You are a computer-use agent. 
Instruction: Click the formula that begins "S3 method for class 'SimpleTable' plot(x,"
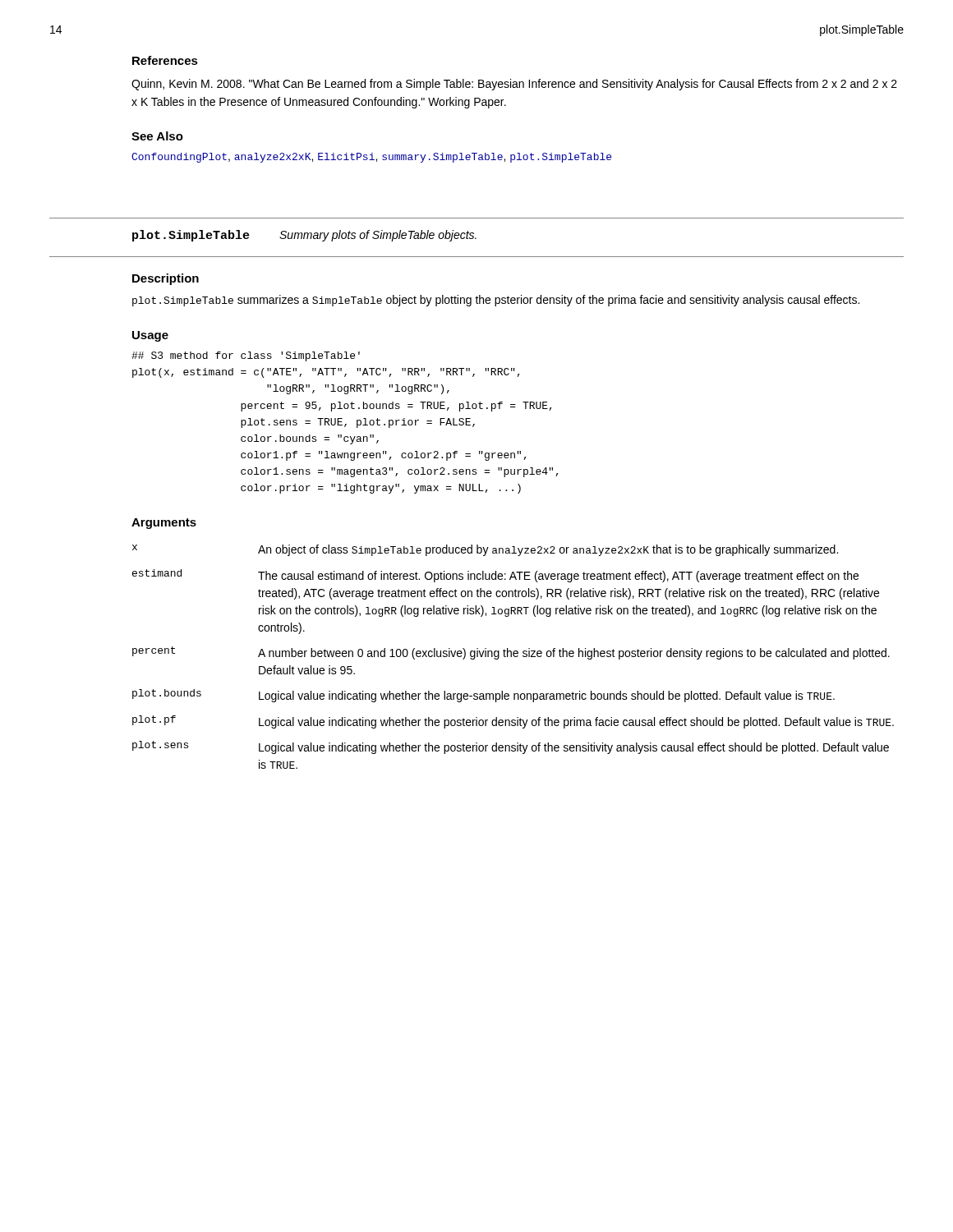click(246, 356)
